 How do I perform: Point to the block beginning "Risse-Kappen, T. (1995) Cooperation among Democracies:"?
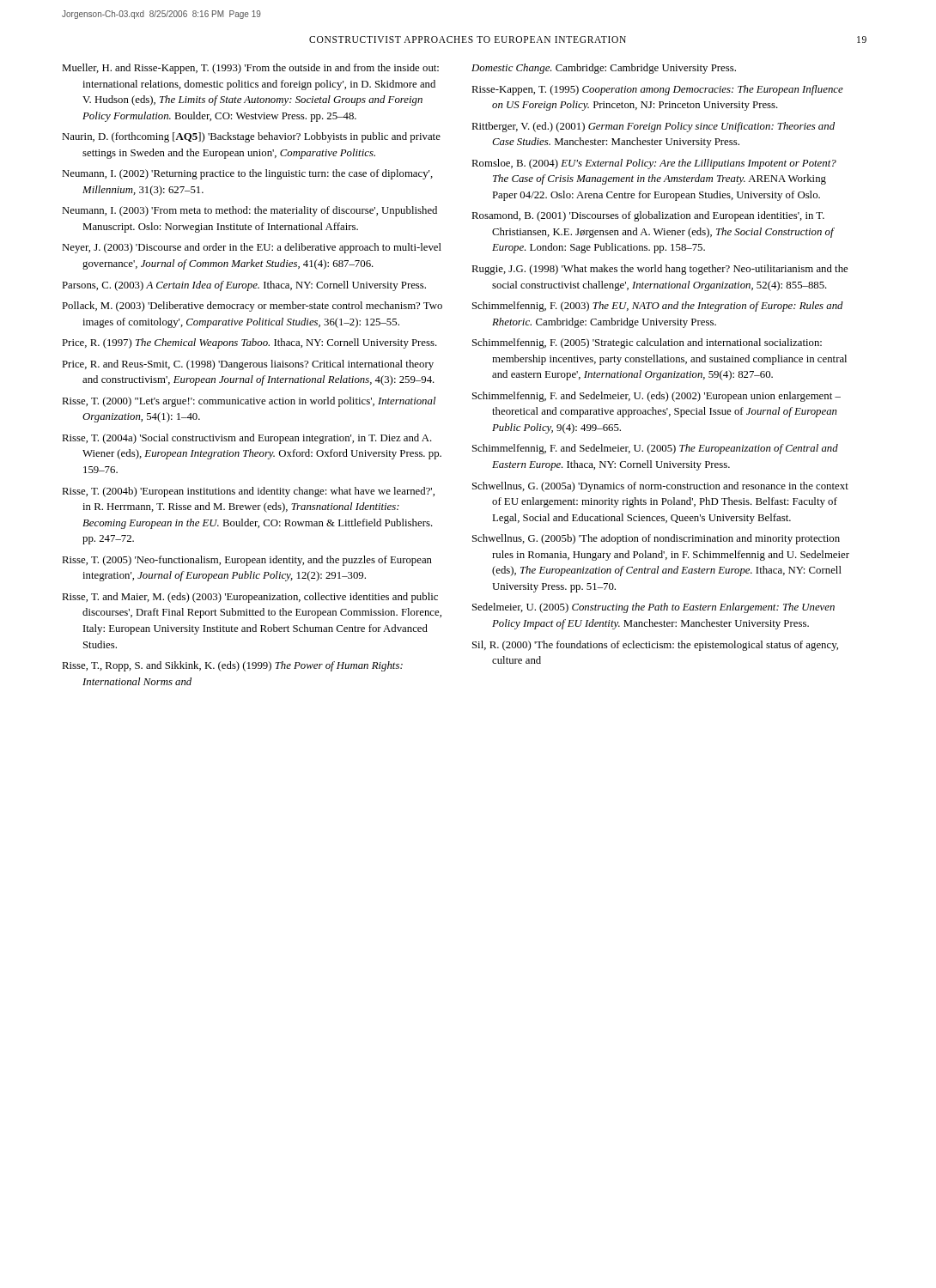[x=657, y=97]
